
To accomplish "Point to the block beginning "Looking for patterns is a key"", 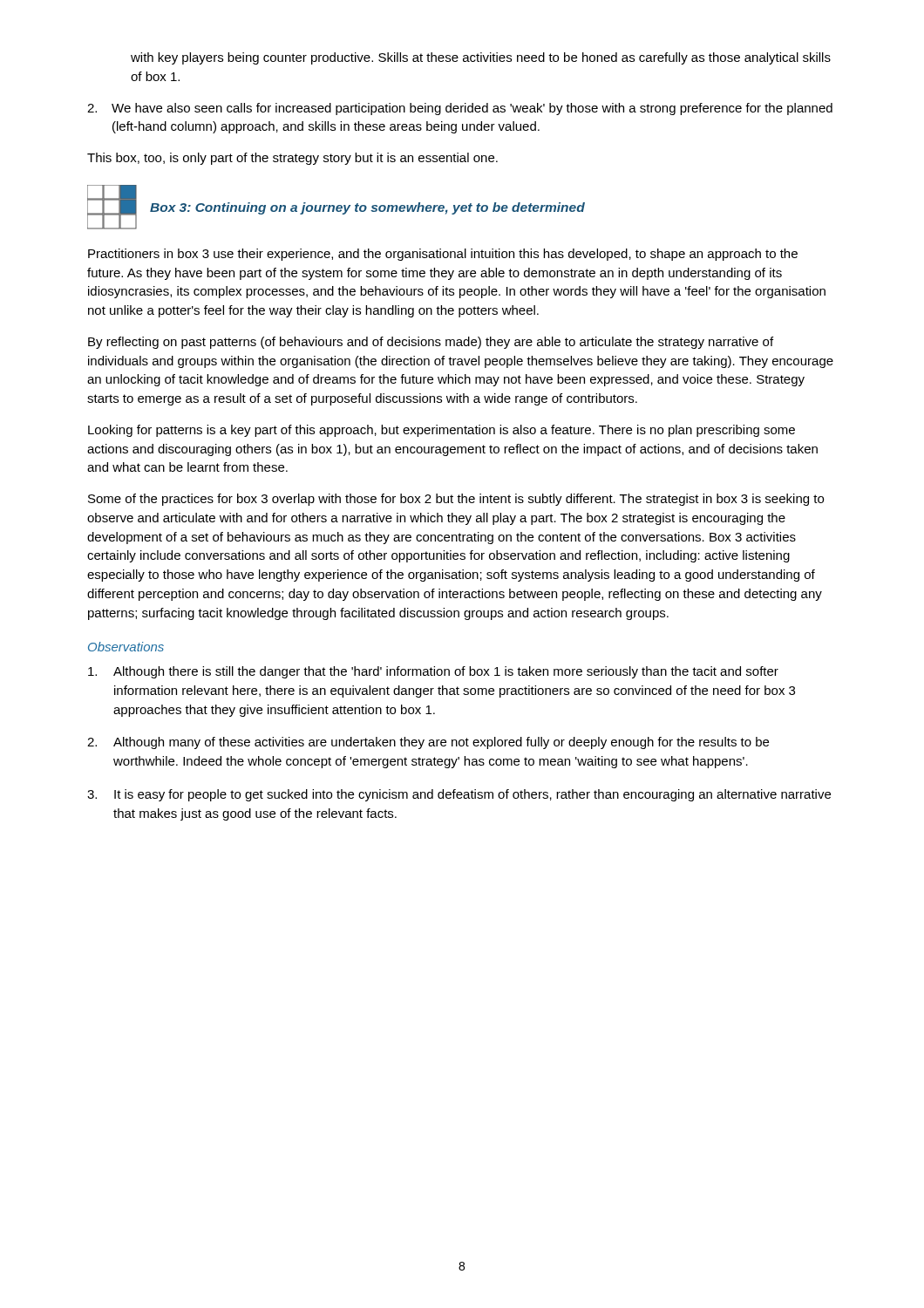I will tap(462, 449).
